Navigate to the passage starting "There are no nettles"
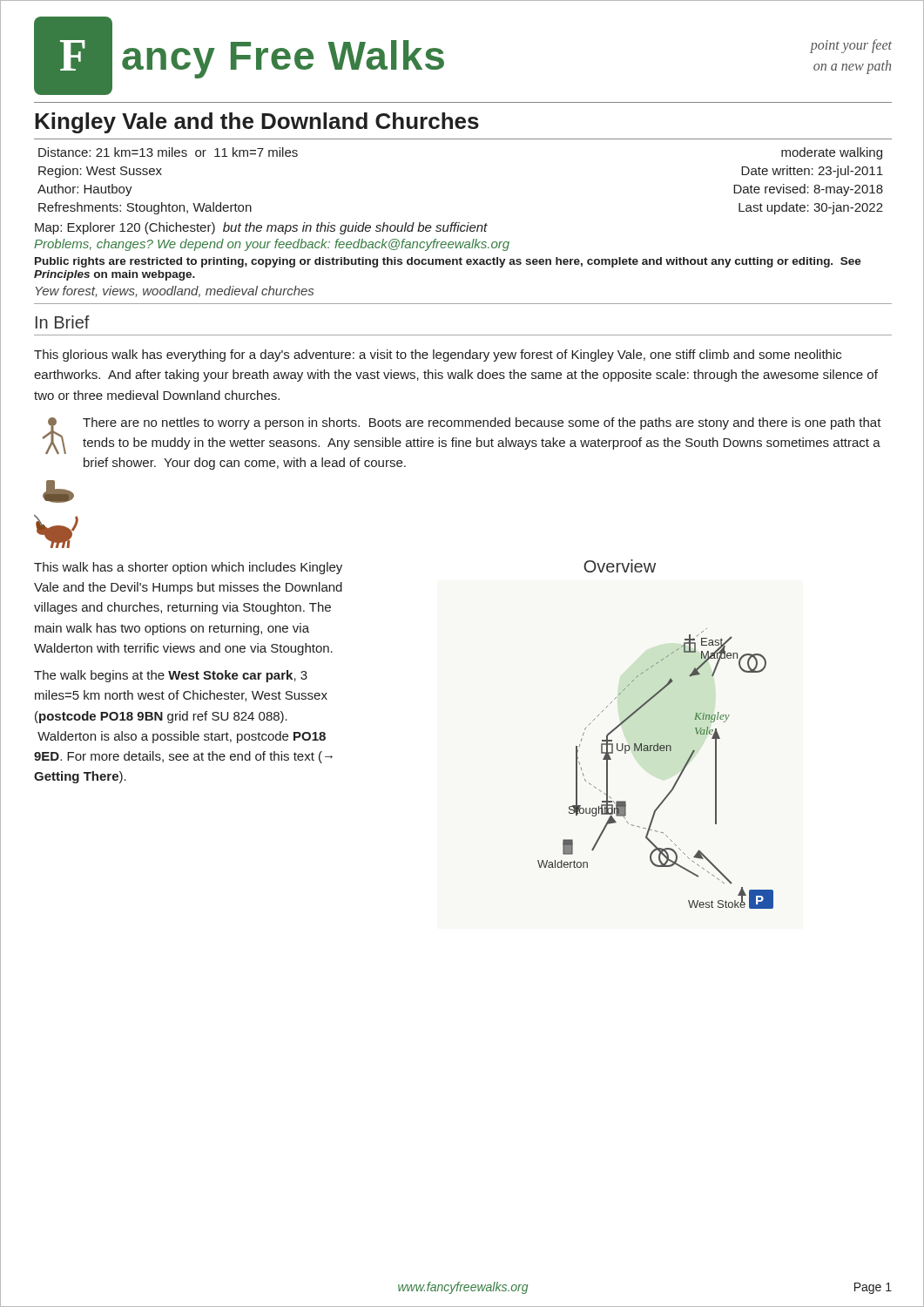Image resolution: width=924 pixels, height=1307 pixels. coord(482,442)
